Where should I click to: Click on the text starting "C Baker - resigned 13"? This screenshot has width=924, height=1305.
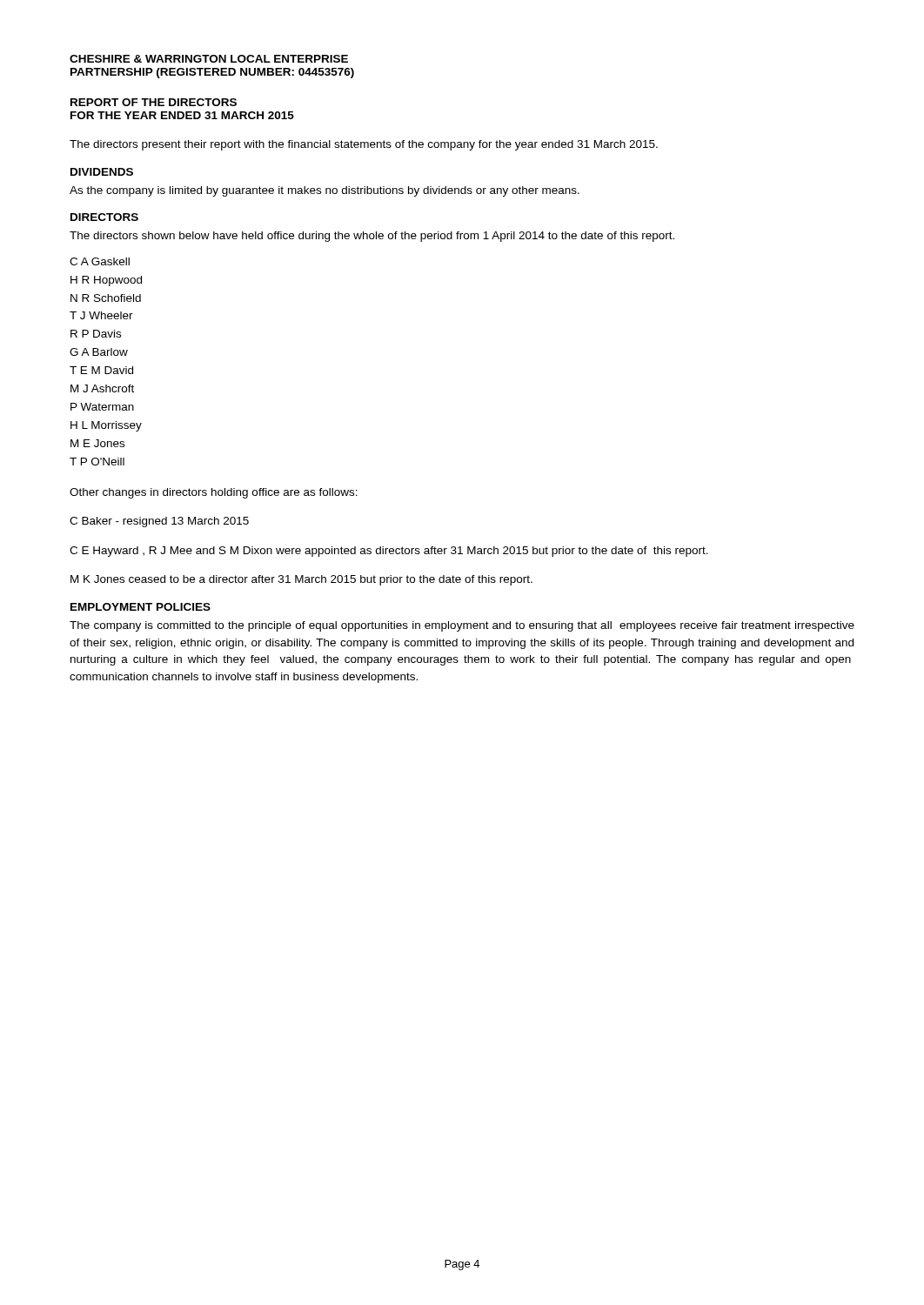(x=159, y=521)
